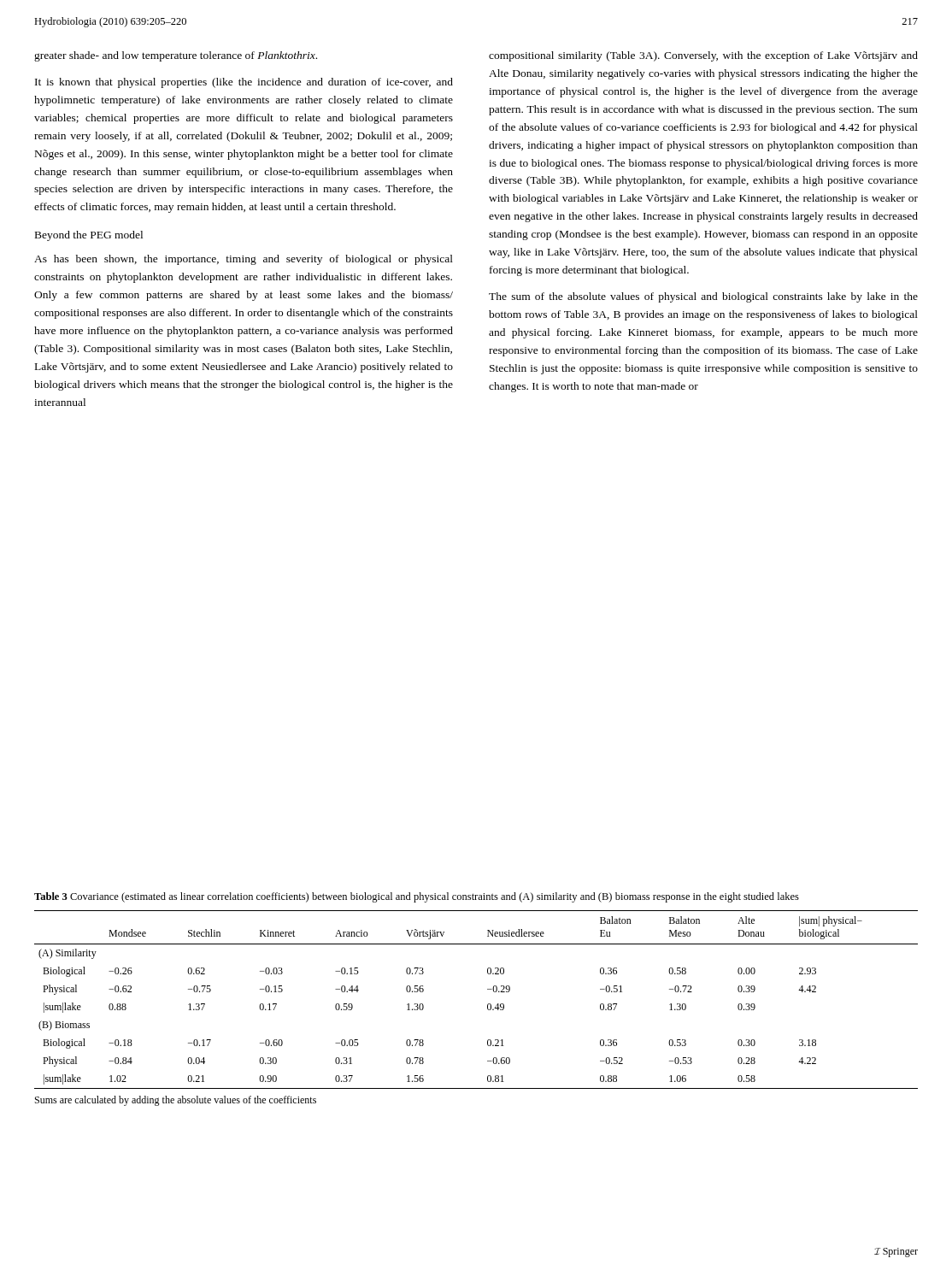Find the table that mentions "Balaton Eu"
The image size is (952, 1282).
coord(476,999)
